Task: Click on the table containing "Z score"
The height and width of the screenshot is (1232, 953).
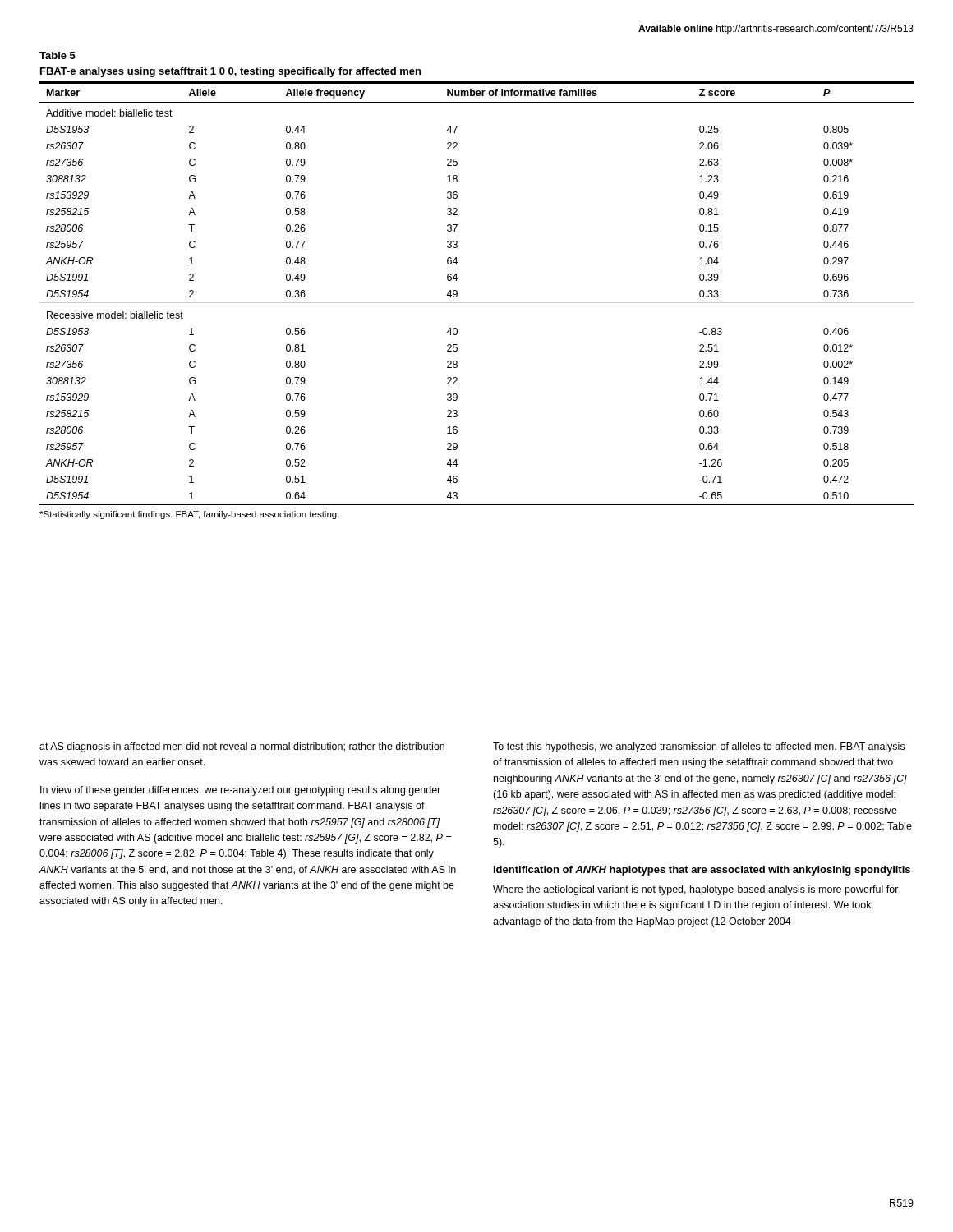Action: coord(476,294)
